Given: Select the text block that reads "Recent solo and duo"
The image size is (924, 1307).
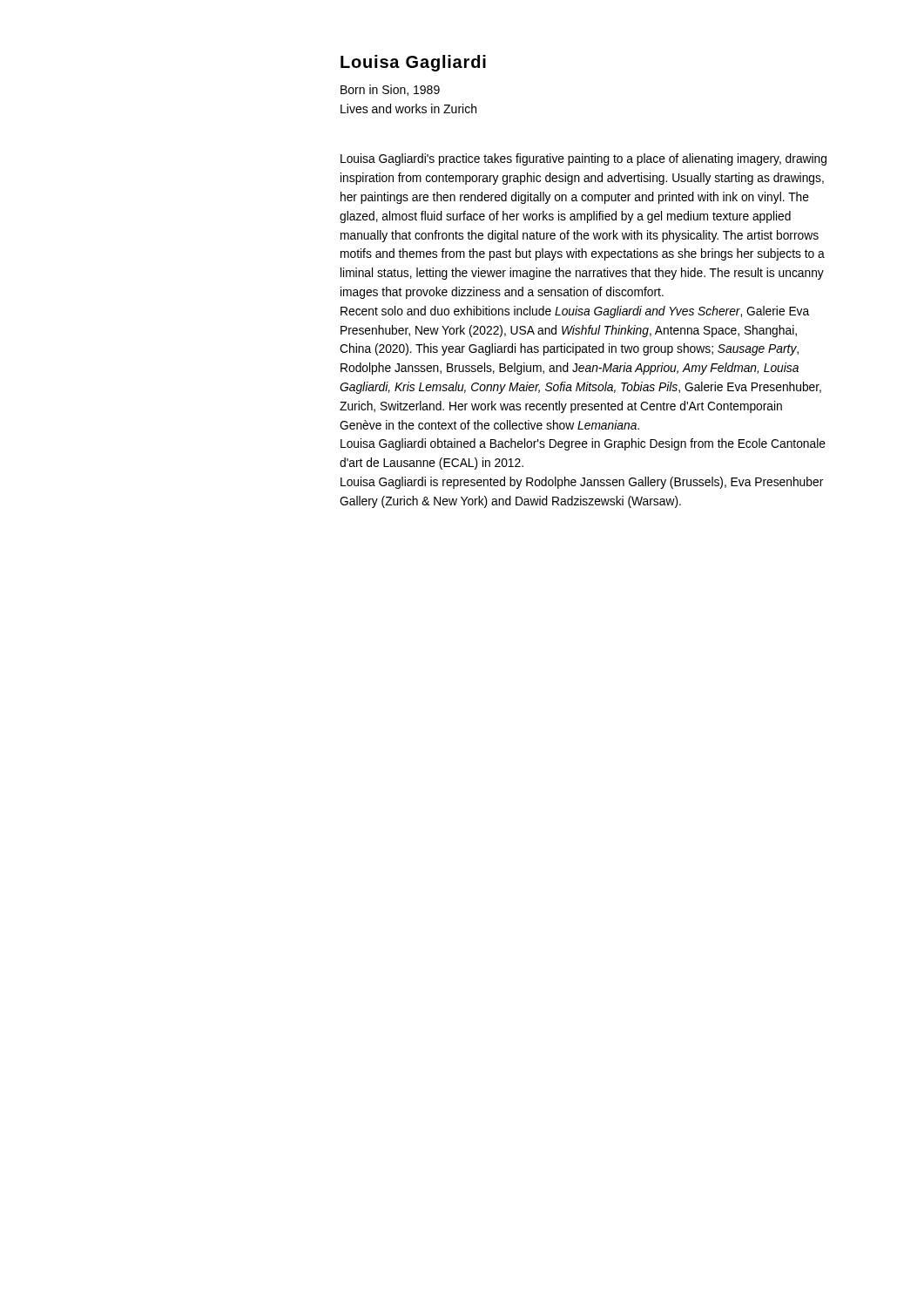Looking at the screenshot, I should click(x=584, y=369).
